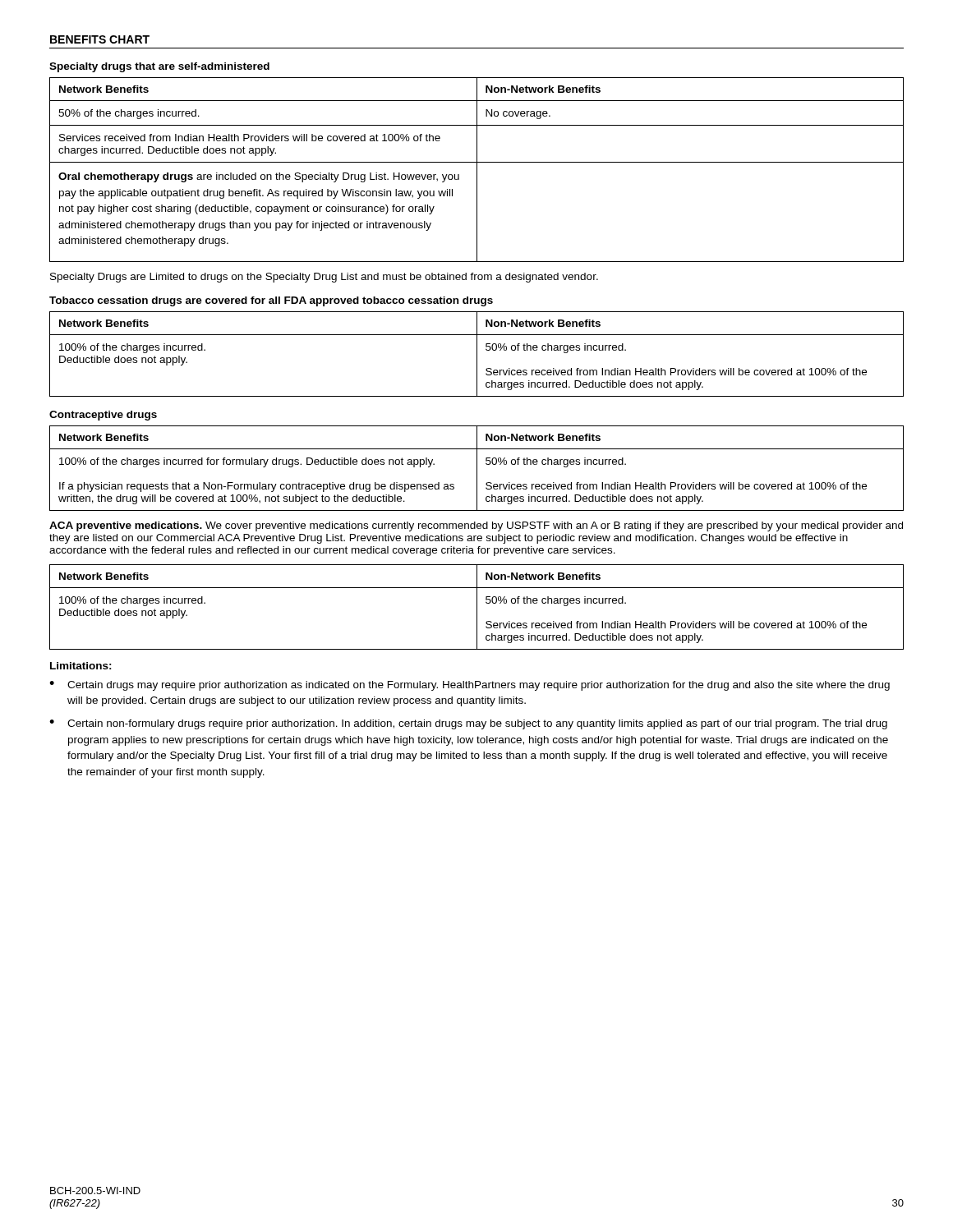
Task: Locate the passage starting "• Certain non-formulary drugs"
Action: (x=476, y=747)
